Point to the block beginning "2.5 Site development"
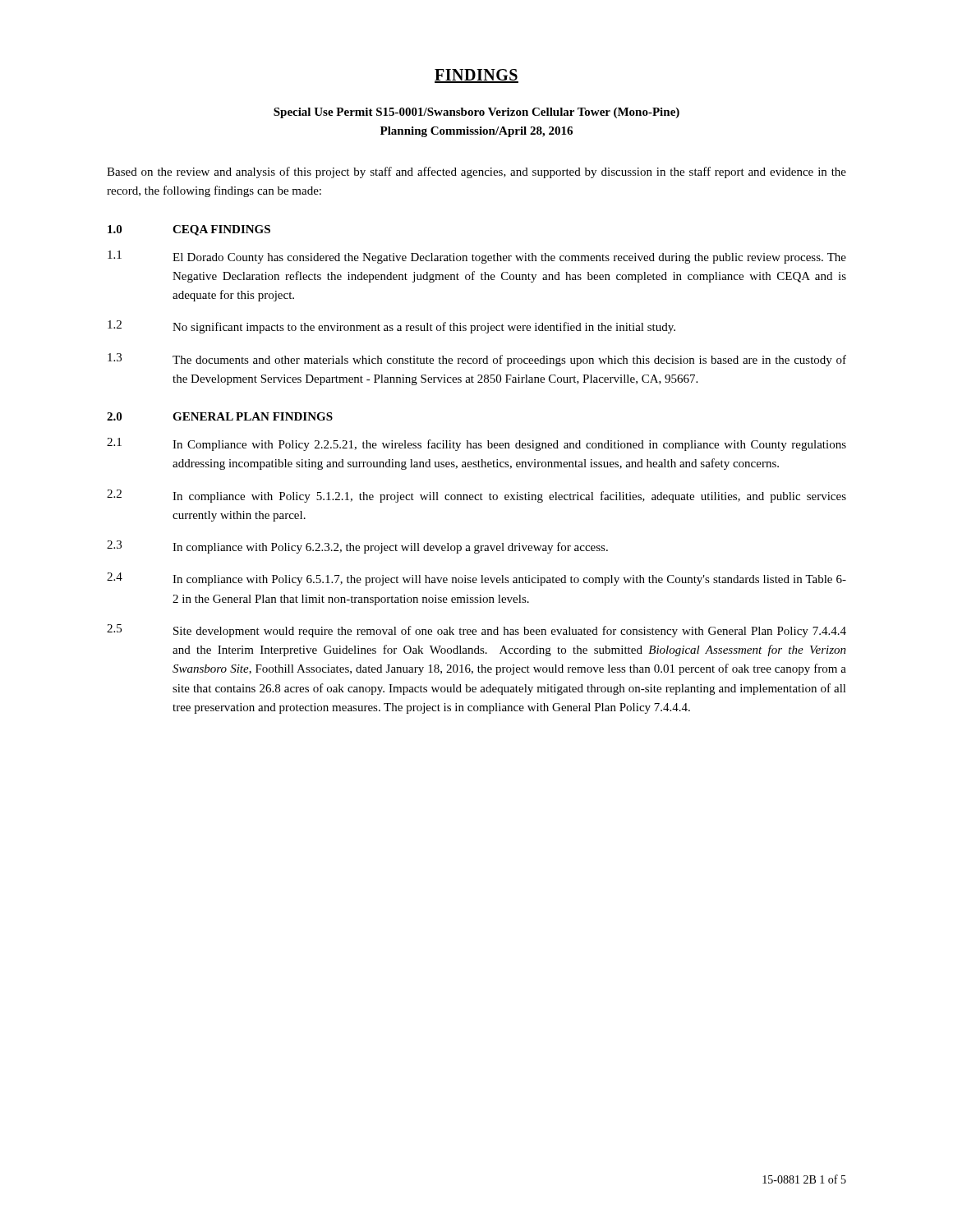The image size is (953, 1232). coord(476,669)
